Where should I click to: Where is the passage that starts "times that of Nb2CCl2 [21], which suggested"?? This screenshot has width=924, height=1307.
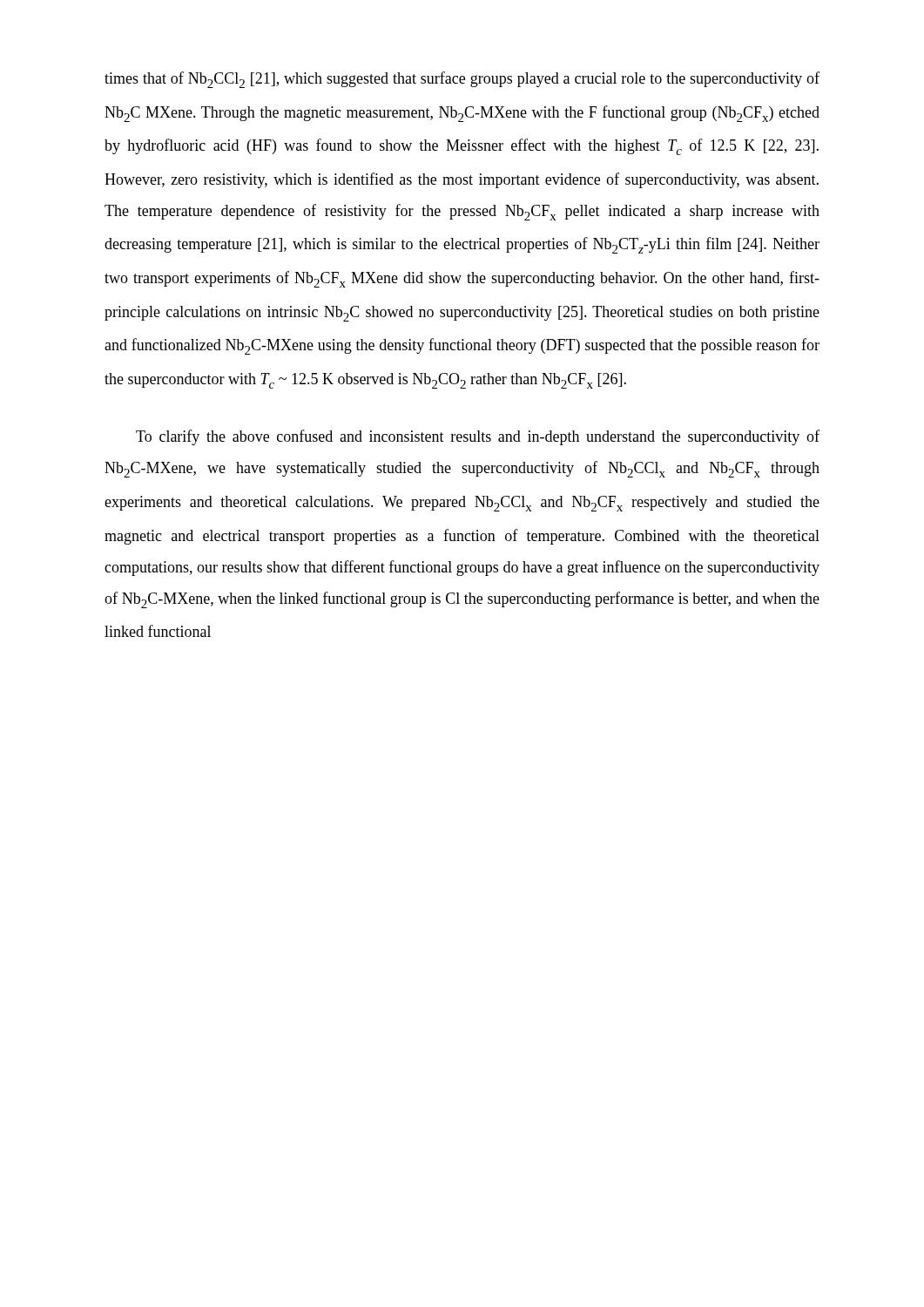[462, 230]
